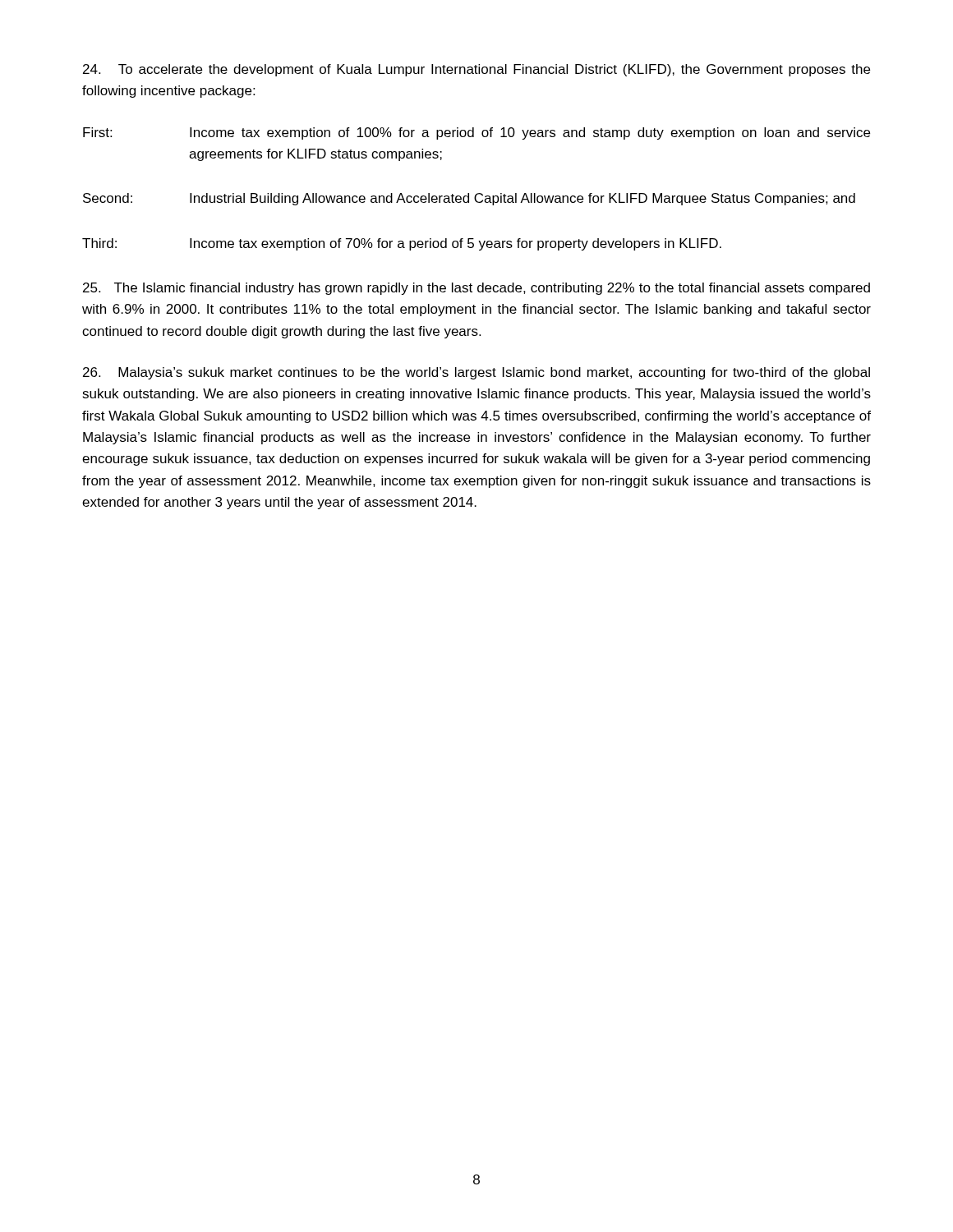
Task: Locate the block of text that opens with "Malaysia’s sukuk market continues"
Action: [x=476, y=437]
